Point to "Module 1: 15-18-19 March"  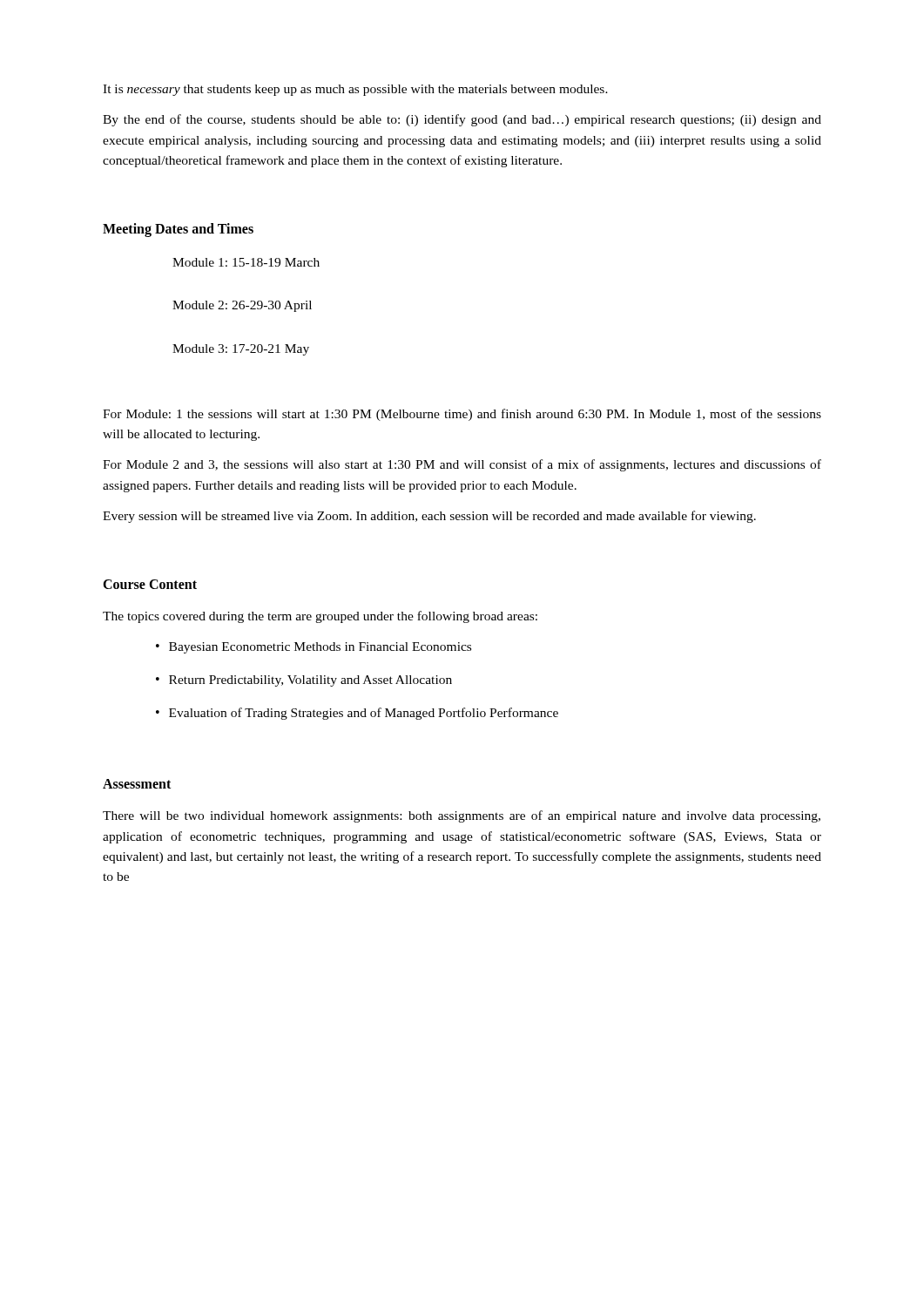(x=246, y=262)
